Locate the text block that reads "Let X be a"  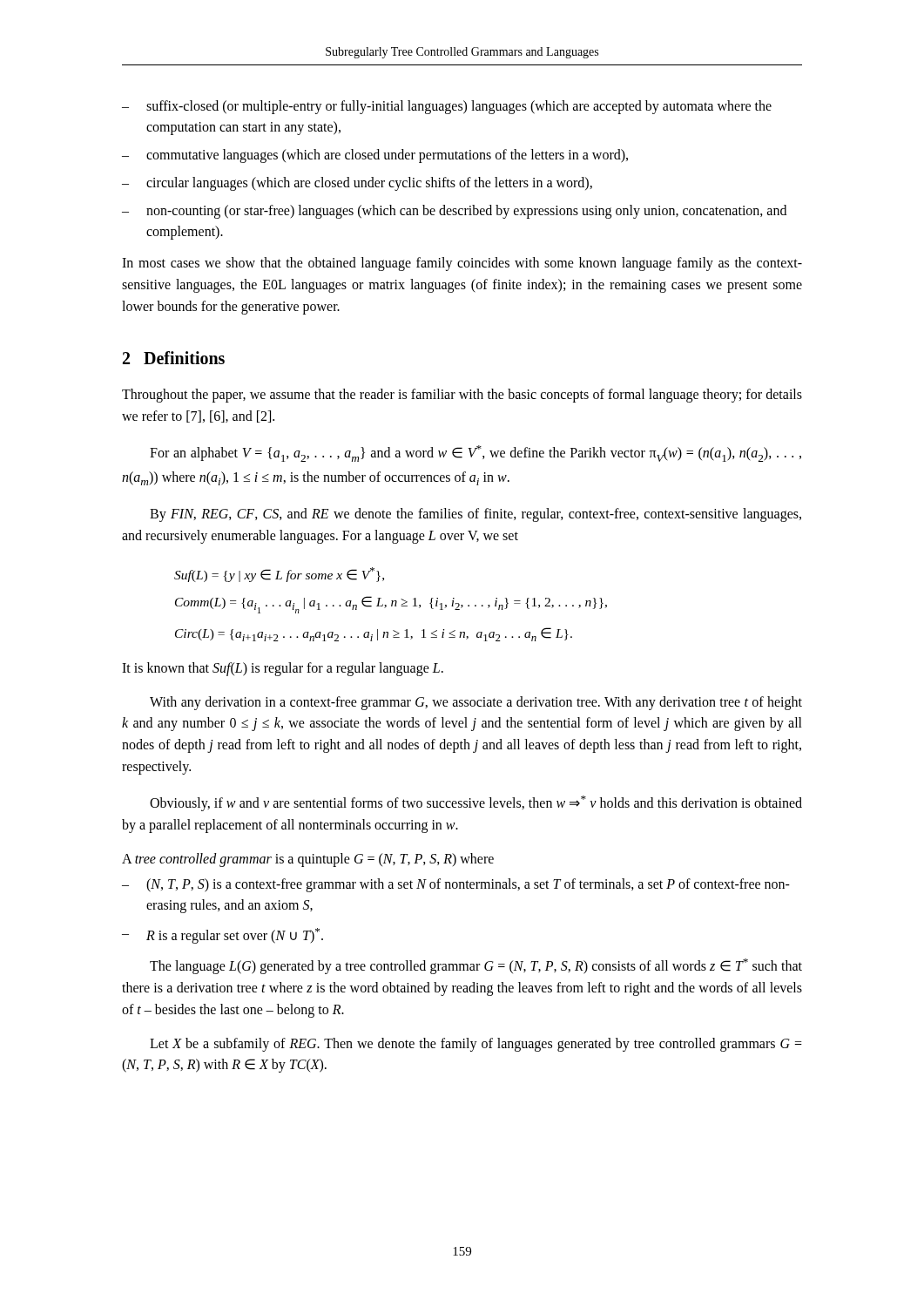coord(462,1054)
